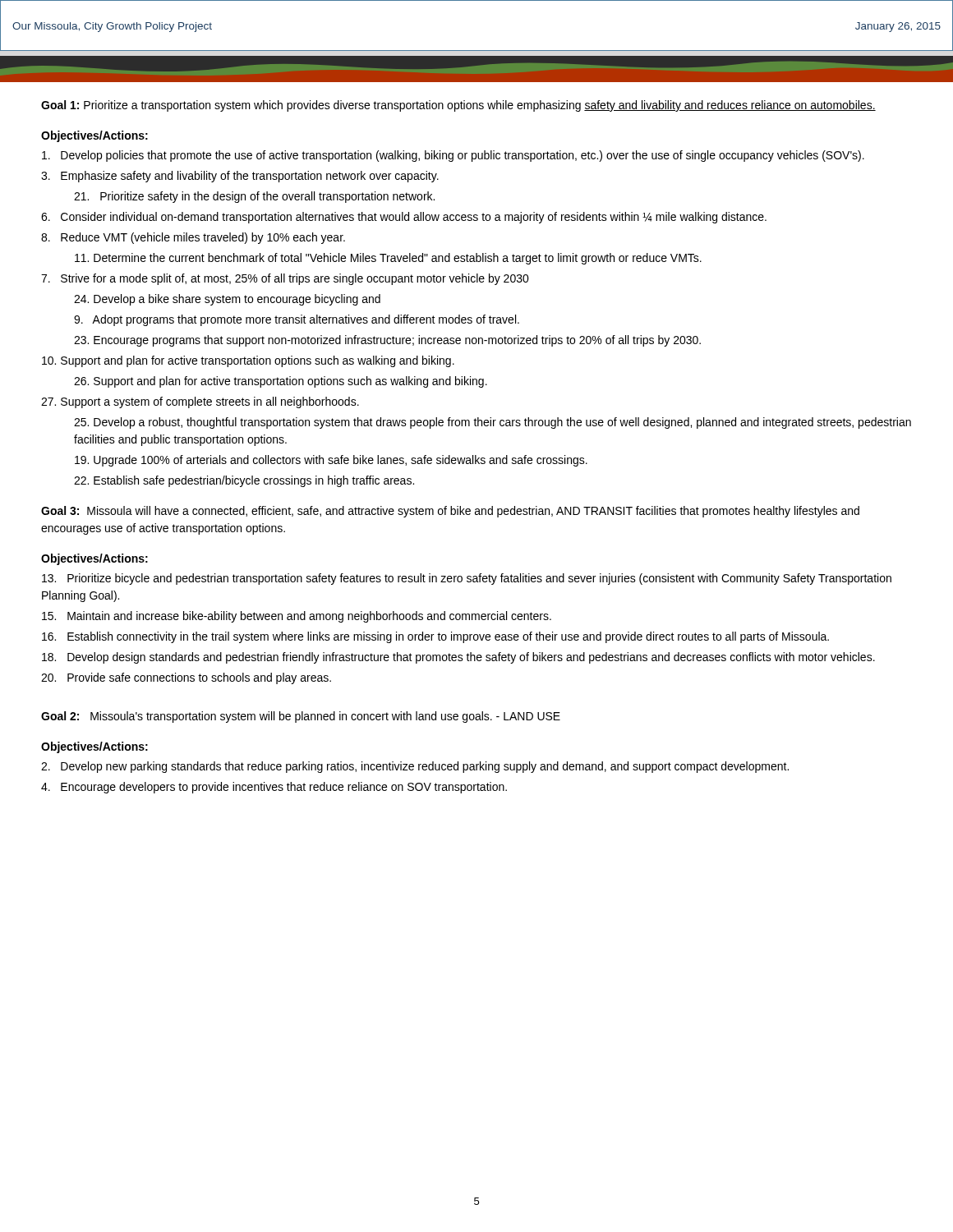
Task: Find the block starting "21. Prioritize safety in the design of the"
Action: [255, 196]
